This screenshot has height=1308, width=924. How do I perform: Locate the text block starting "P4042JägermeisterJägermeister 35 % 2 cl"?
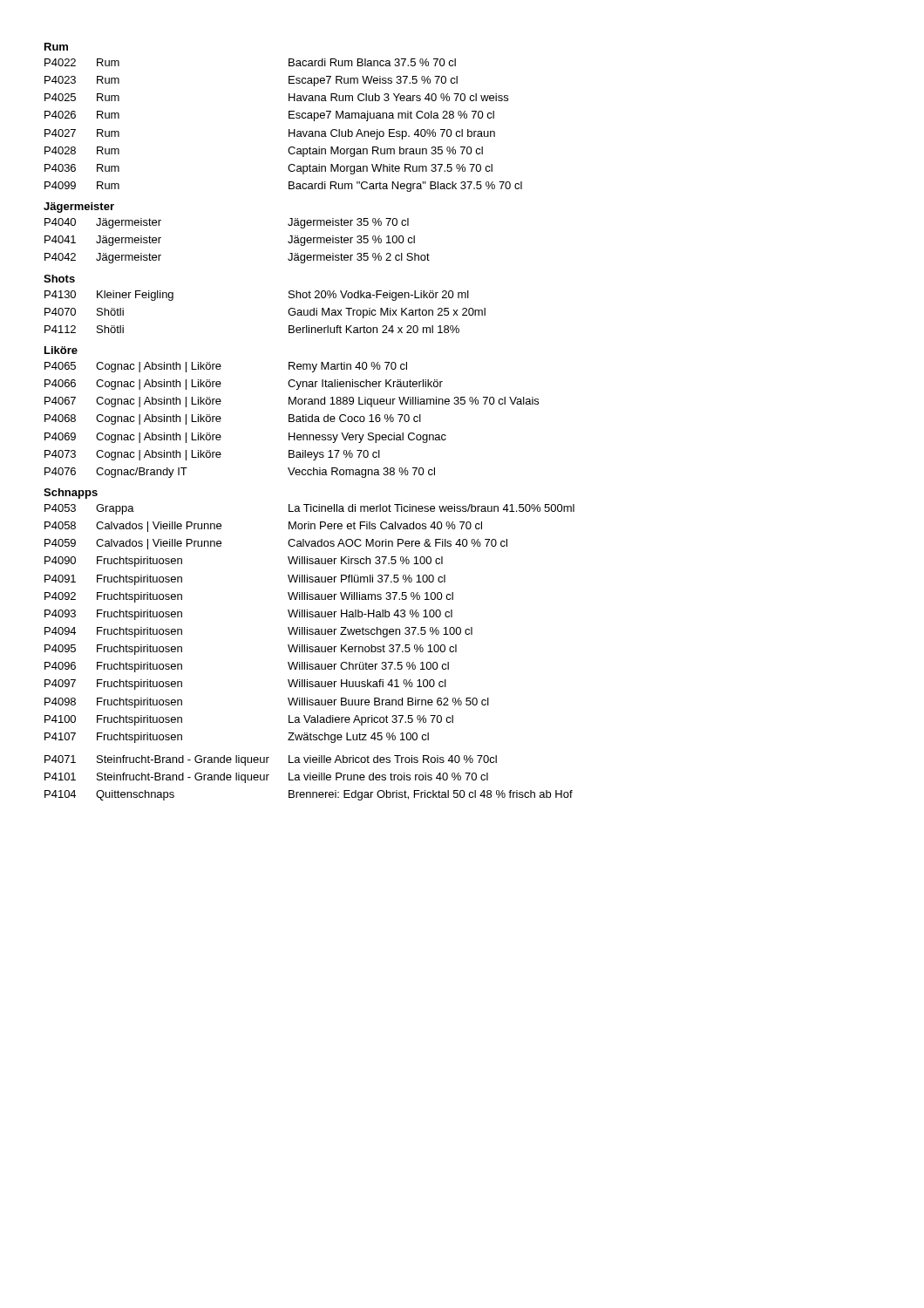tap(60, 259)
